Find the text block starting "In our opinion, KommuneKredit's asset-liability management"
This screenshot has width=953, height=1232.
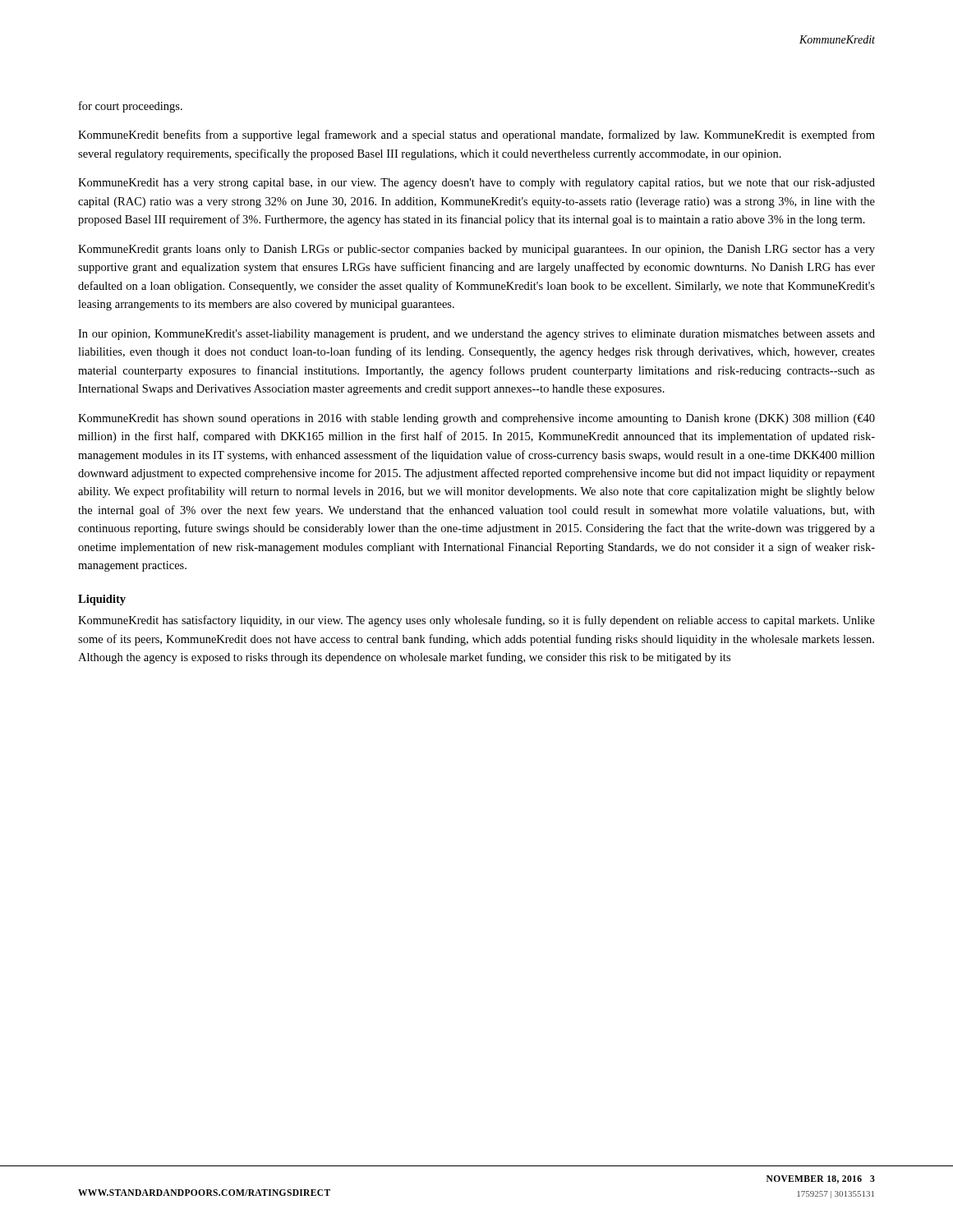(476, 361)
